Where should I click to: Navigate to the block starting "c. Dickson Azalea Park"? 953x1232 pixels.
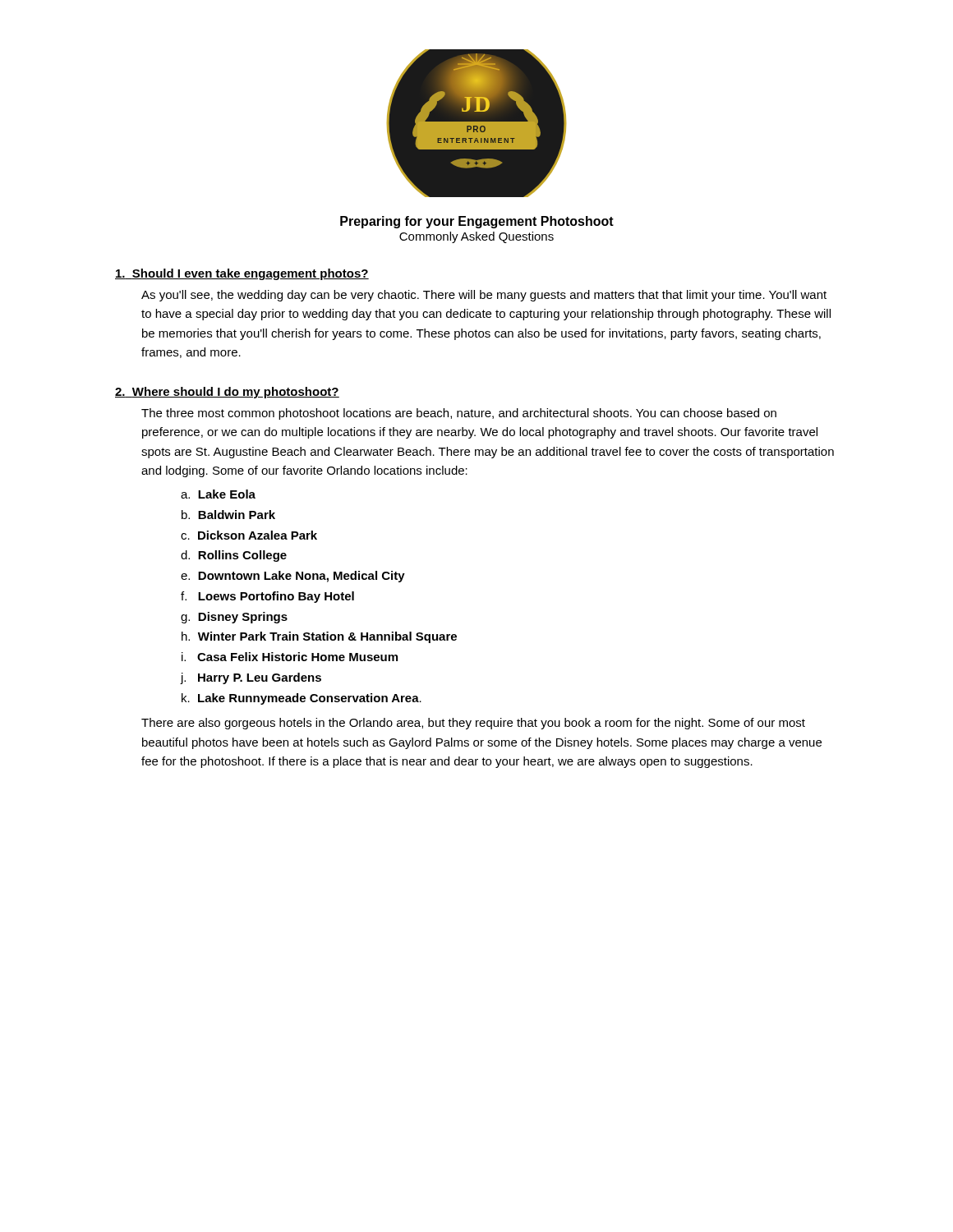[249, 535]
